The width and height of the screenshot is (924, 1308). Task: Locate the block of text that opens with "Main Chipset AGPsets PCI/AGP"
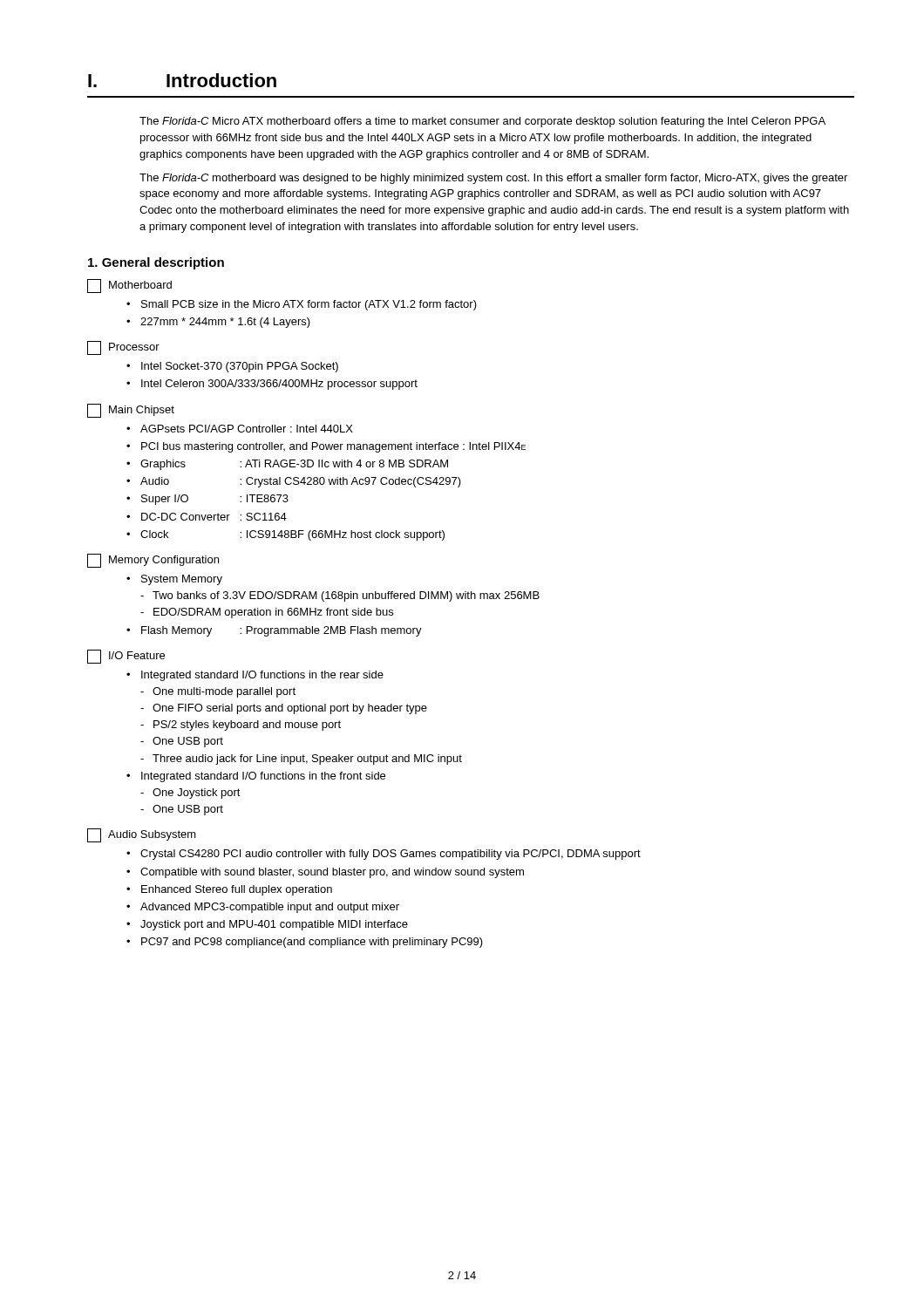pos(131,411)
